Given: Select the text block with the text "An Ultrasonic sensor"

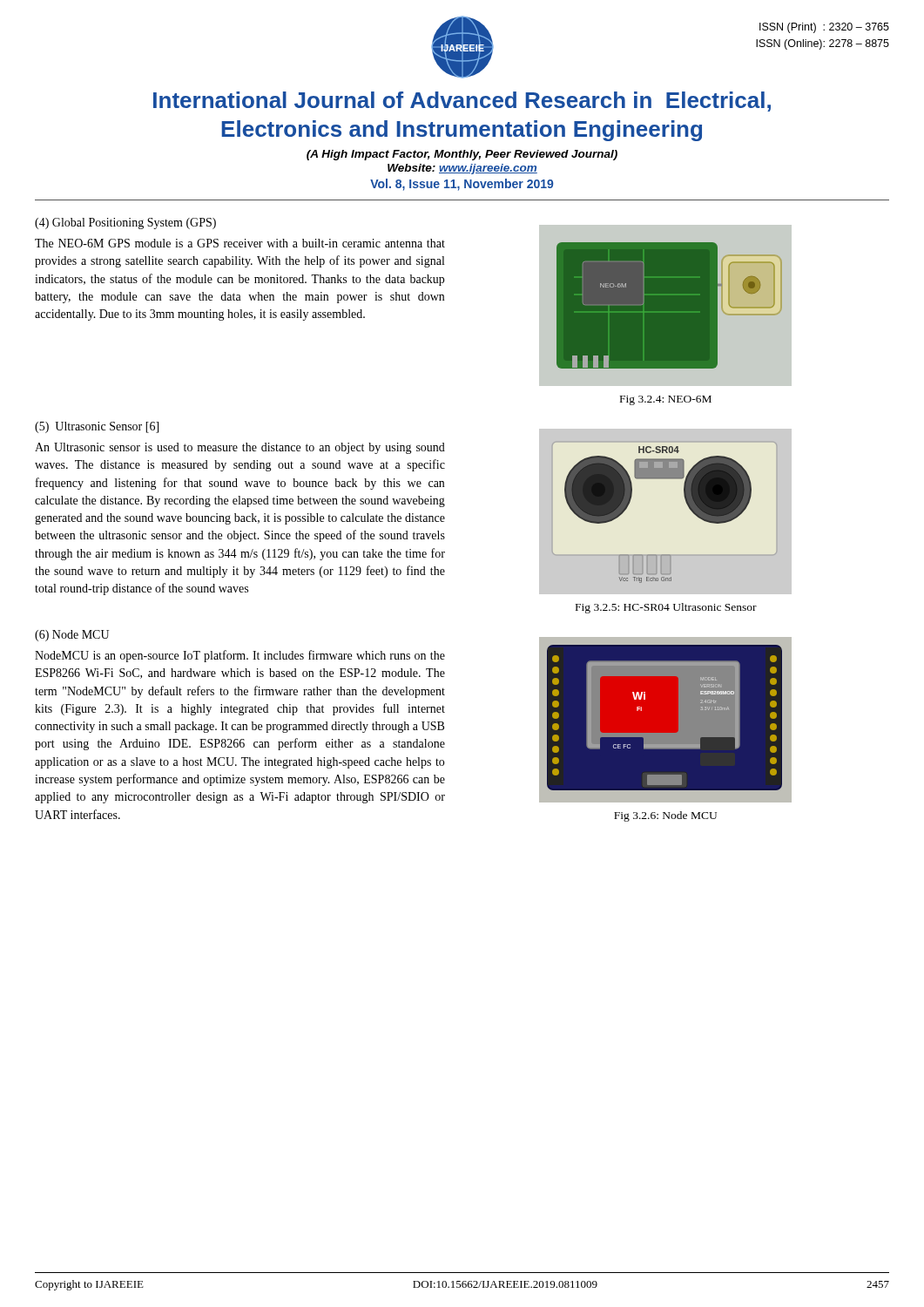Looking at the screenshot, I should (240, 518).
